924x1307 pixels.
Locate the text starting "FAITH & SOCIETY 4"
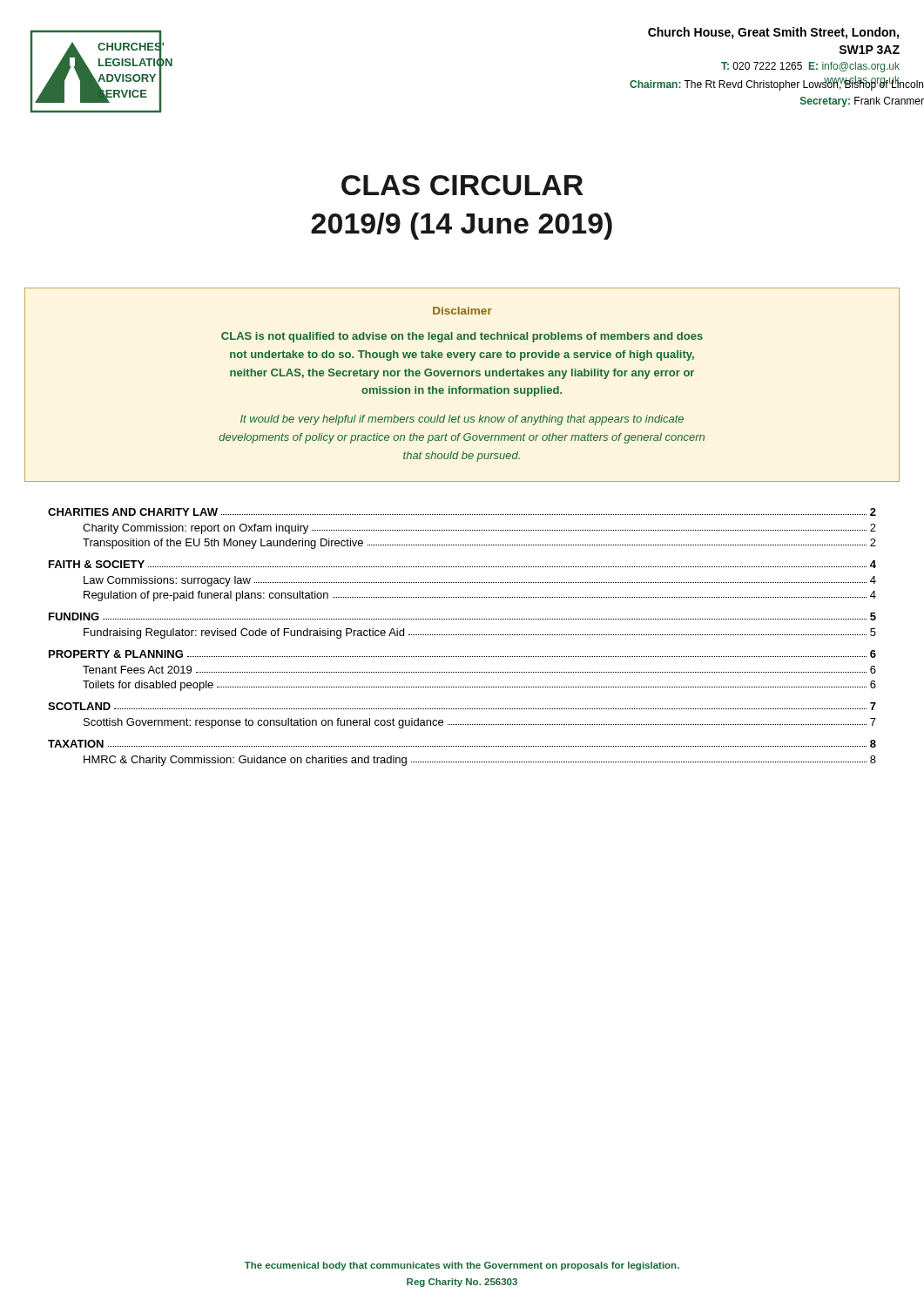click(x=462, y=564)
